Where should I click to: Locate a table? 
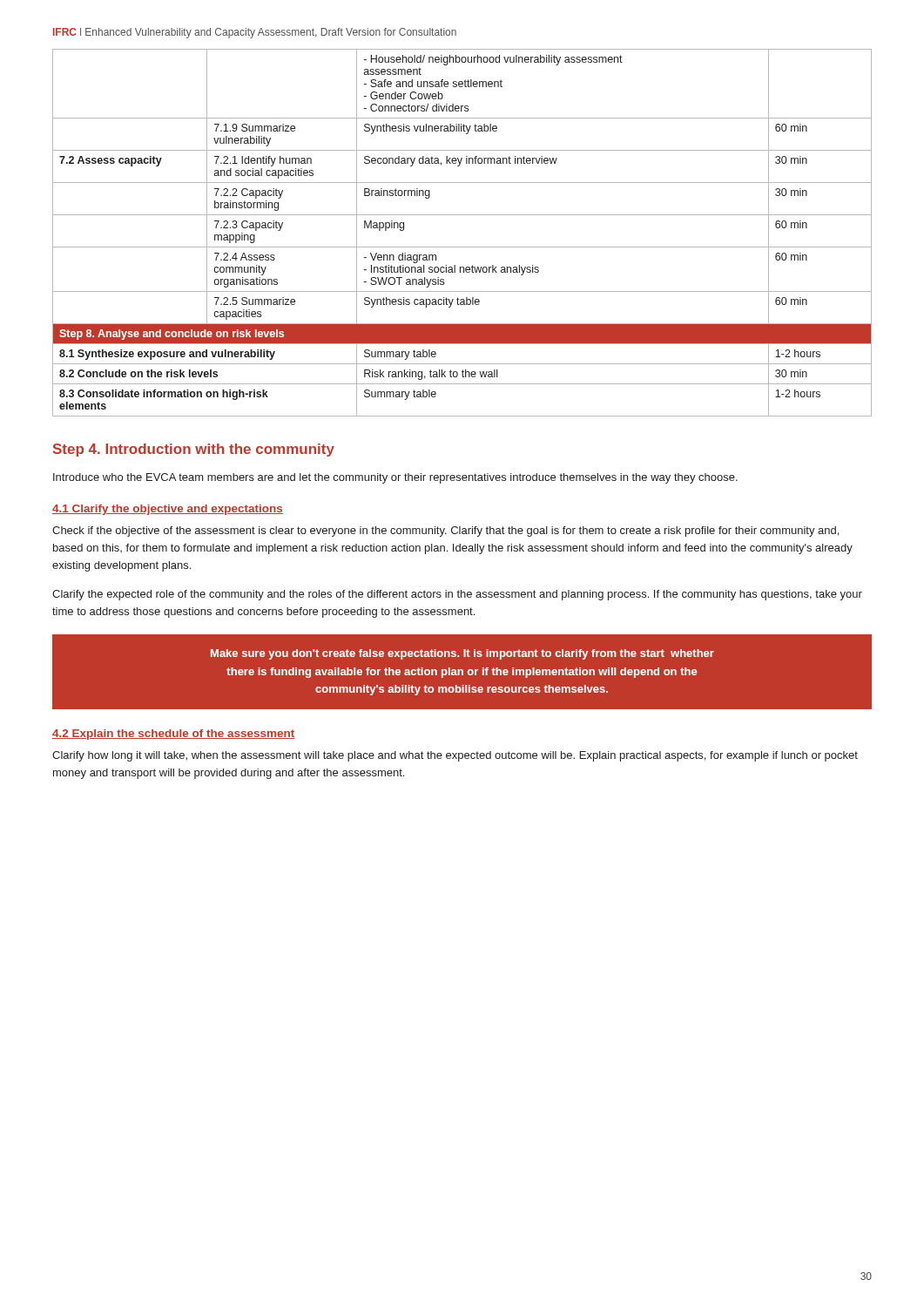coord(462,233)
